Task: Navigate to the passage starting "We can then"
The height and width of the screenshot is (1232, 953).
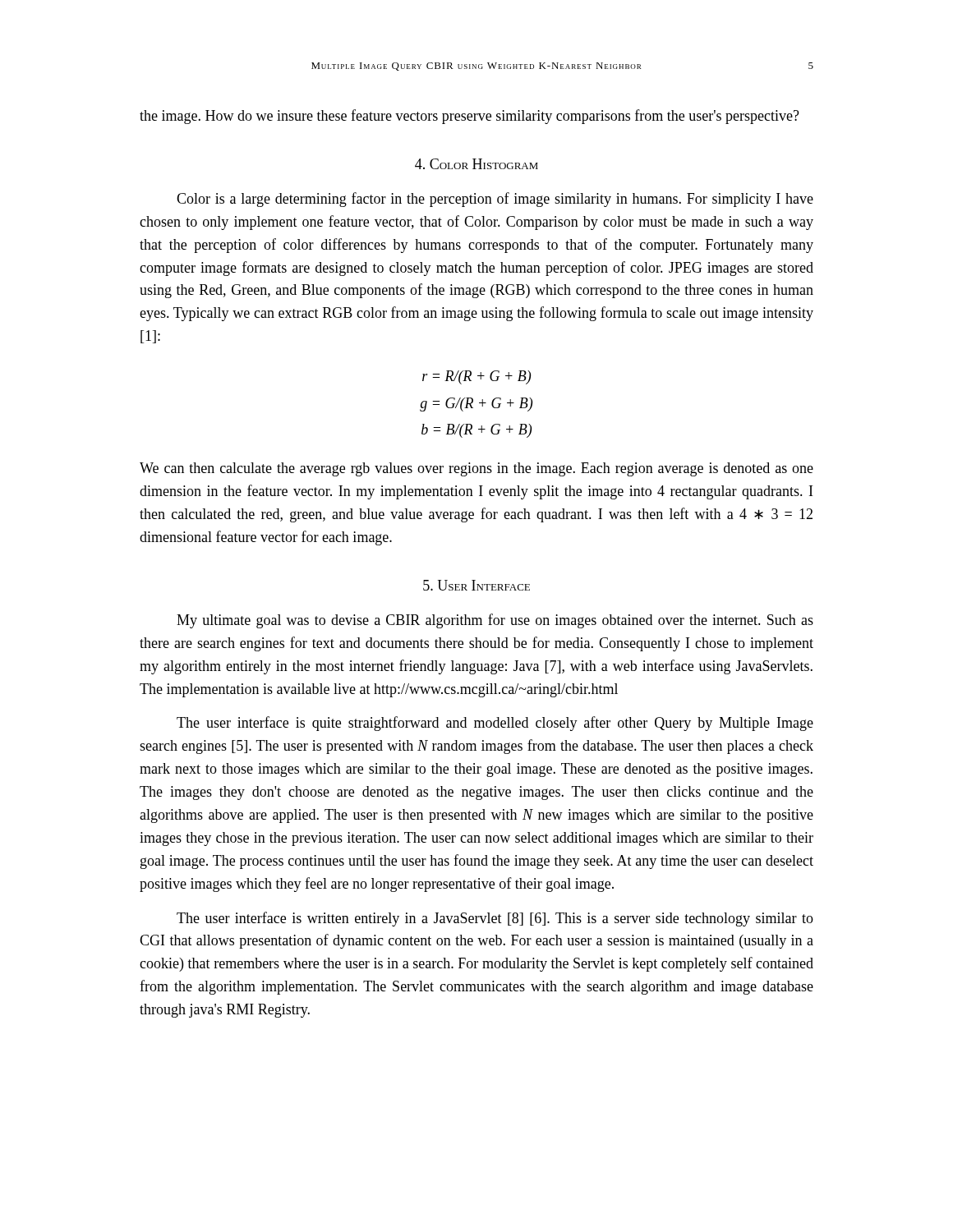Action: 476,503
